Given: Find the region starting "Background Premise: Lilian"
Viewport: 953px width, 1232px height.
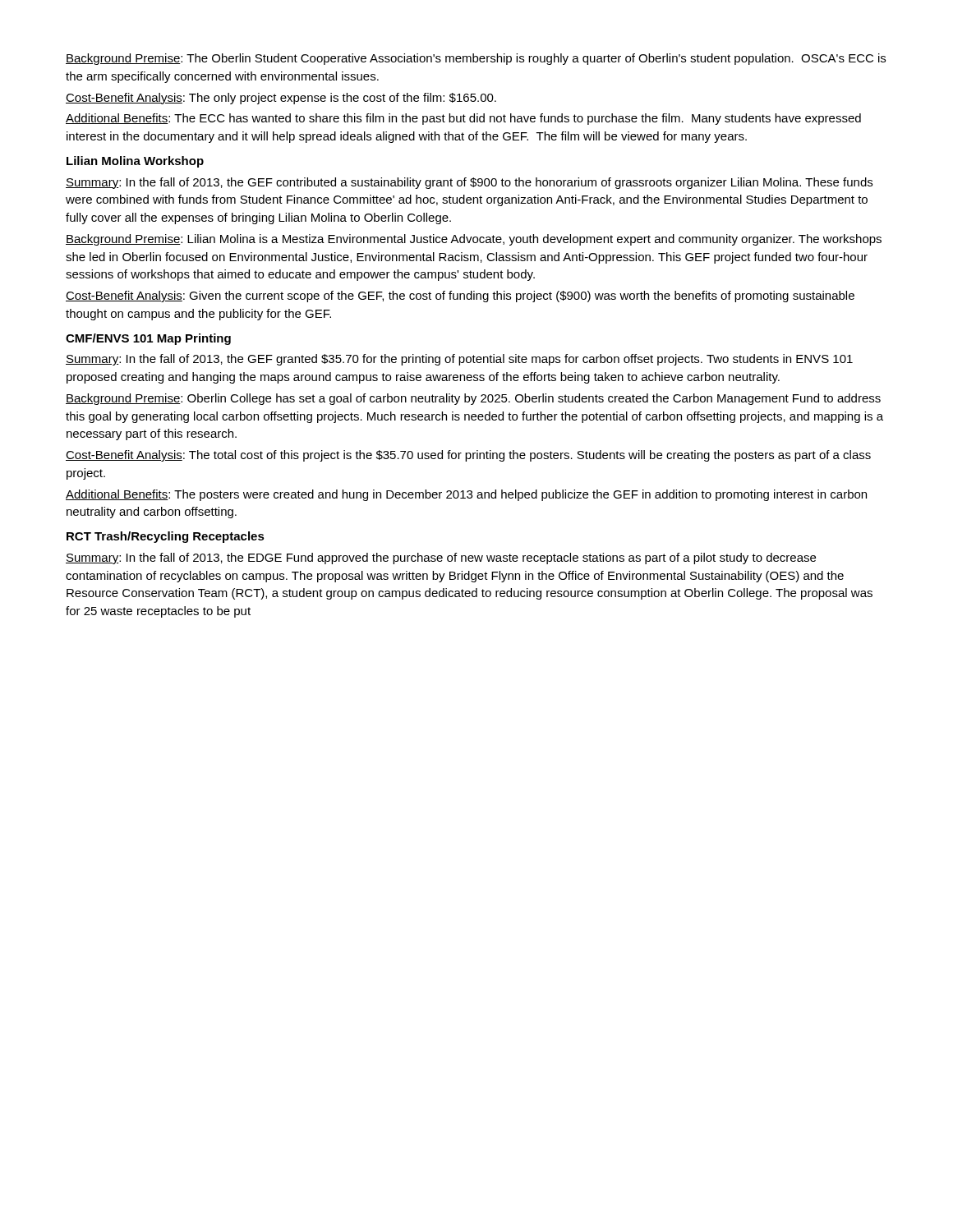Looking at the screenshot, I should pyautogui.click(x=474, y=256).
